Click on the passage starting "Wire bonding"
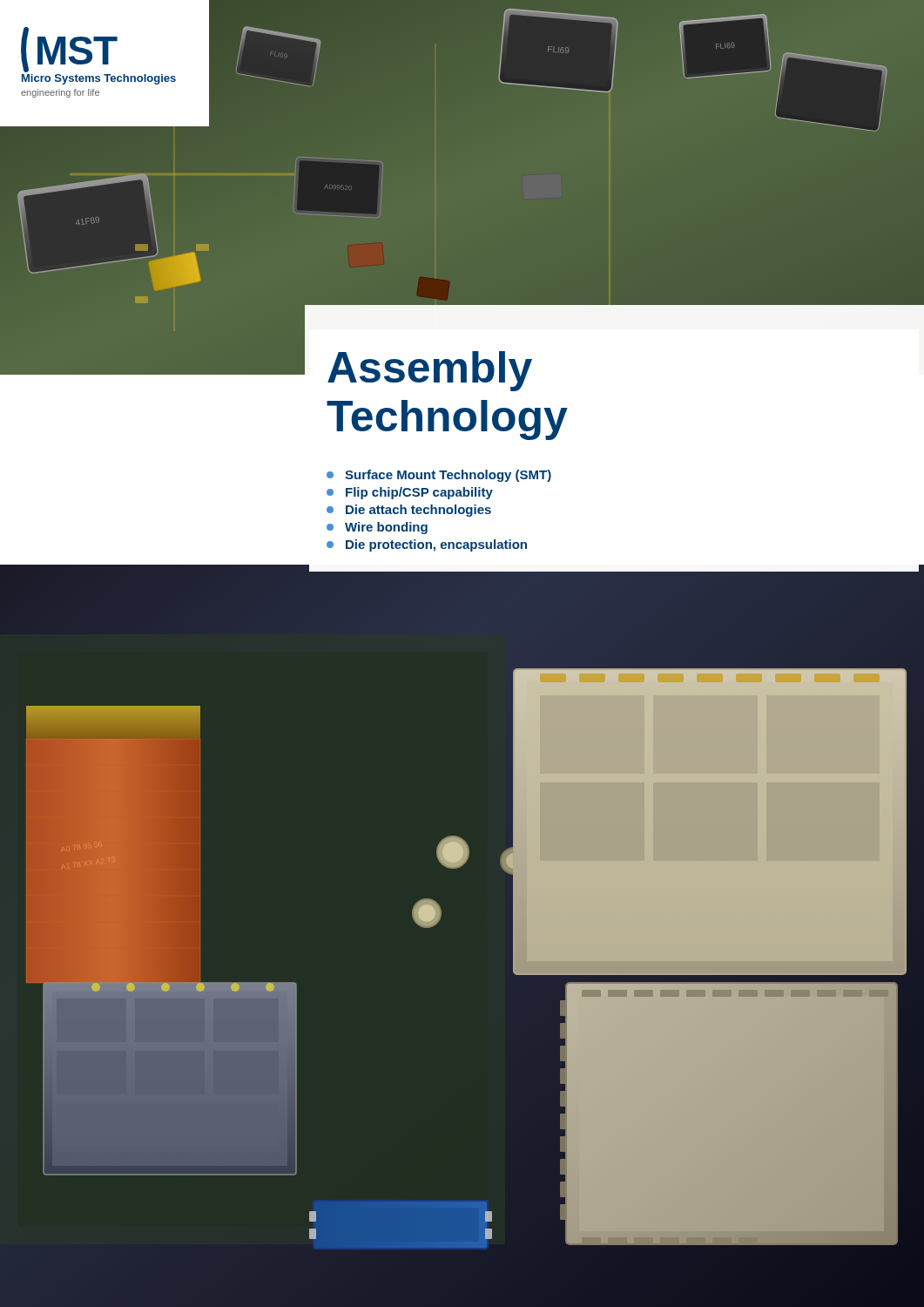The width and height of the screenshot is (924, 1307). point(377,527)
